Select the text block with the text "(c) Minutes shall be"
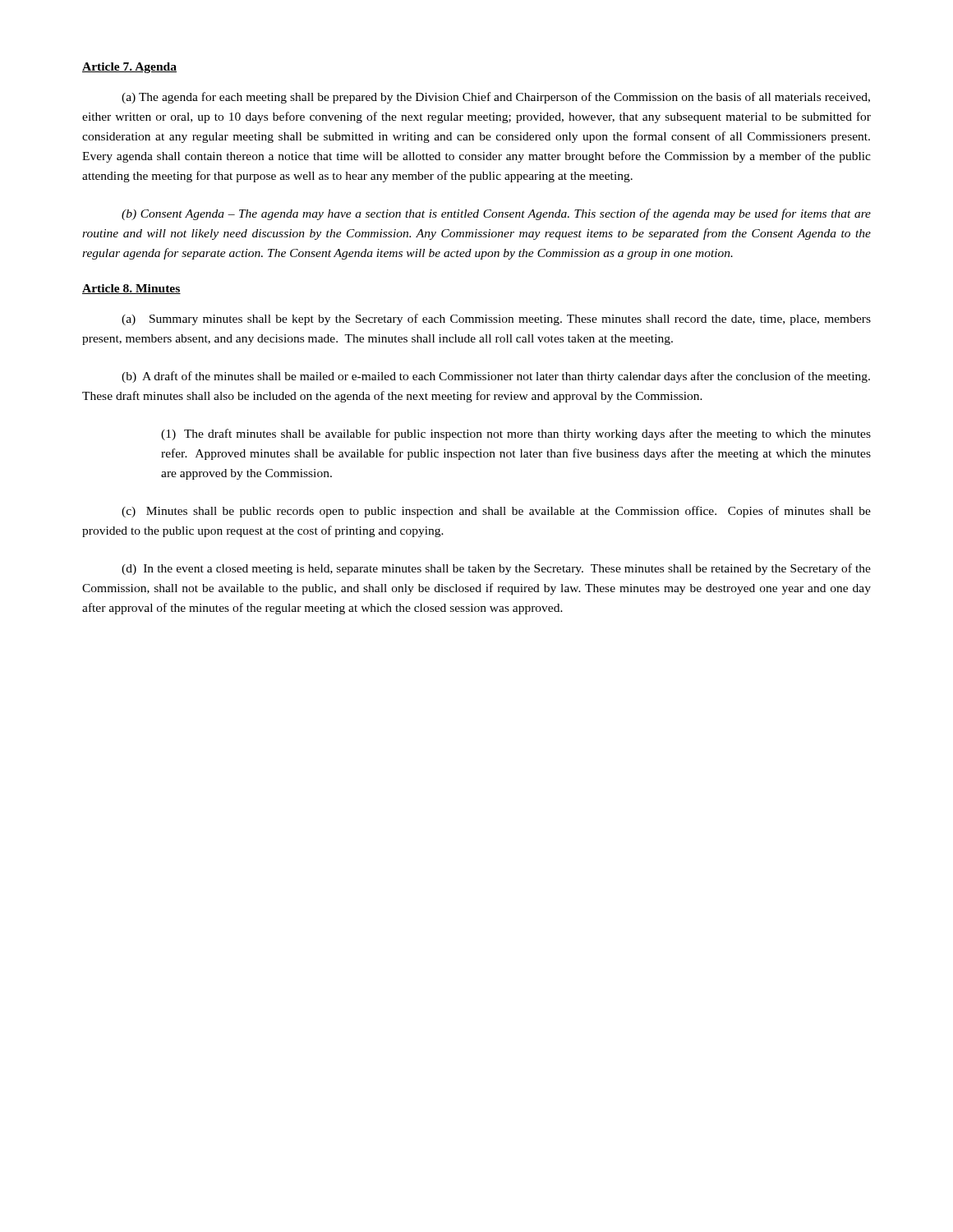The image size is (953, 1232). coord(476,521)
